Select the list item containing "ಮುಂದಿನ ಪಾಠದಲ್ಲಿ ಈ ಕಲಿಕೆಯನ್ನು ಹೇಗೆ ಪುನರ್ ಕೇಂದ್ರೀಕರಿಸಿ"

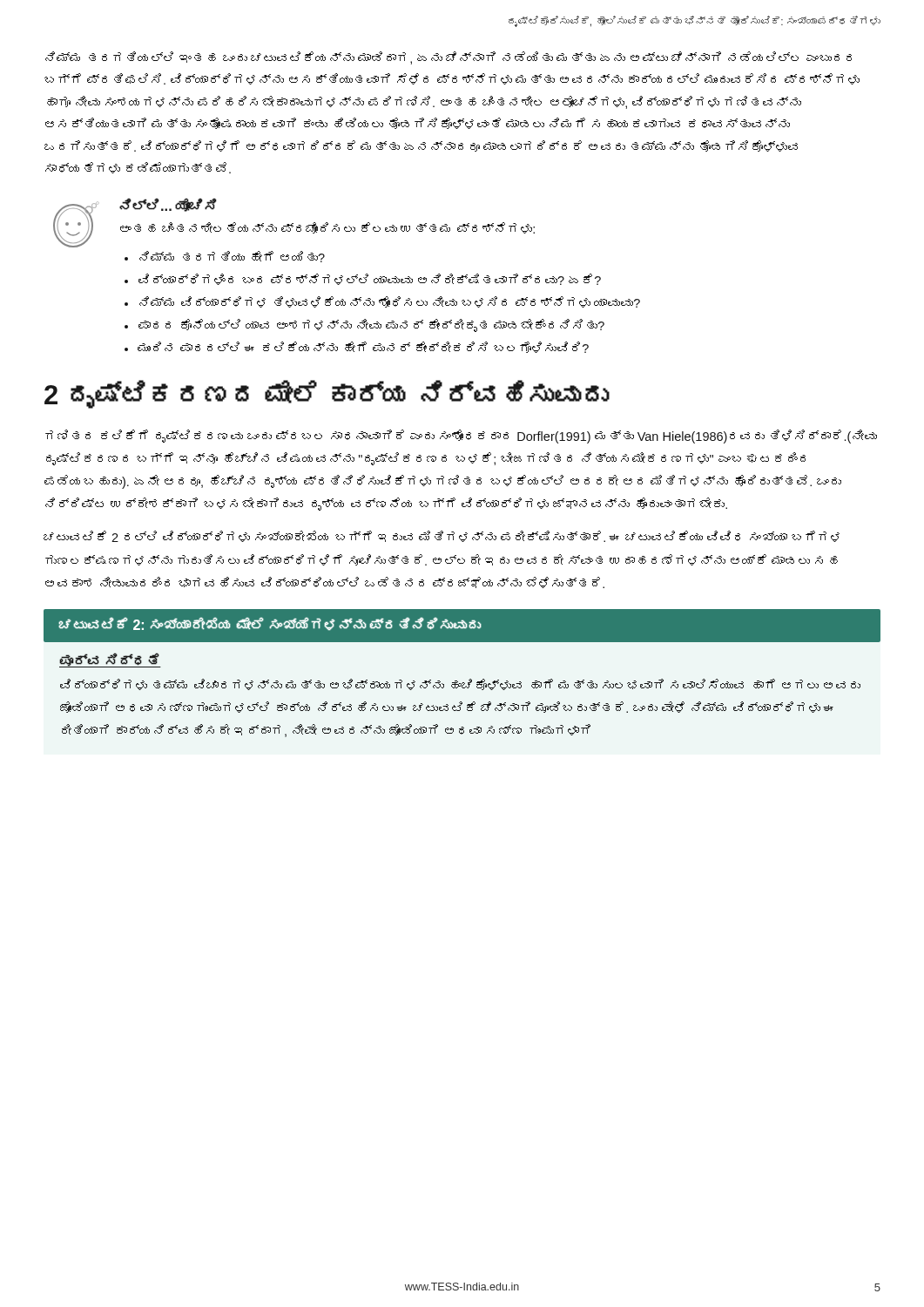click(363, 349)
